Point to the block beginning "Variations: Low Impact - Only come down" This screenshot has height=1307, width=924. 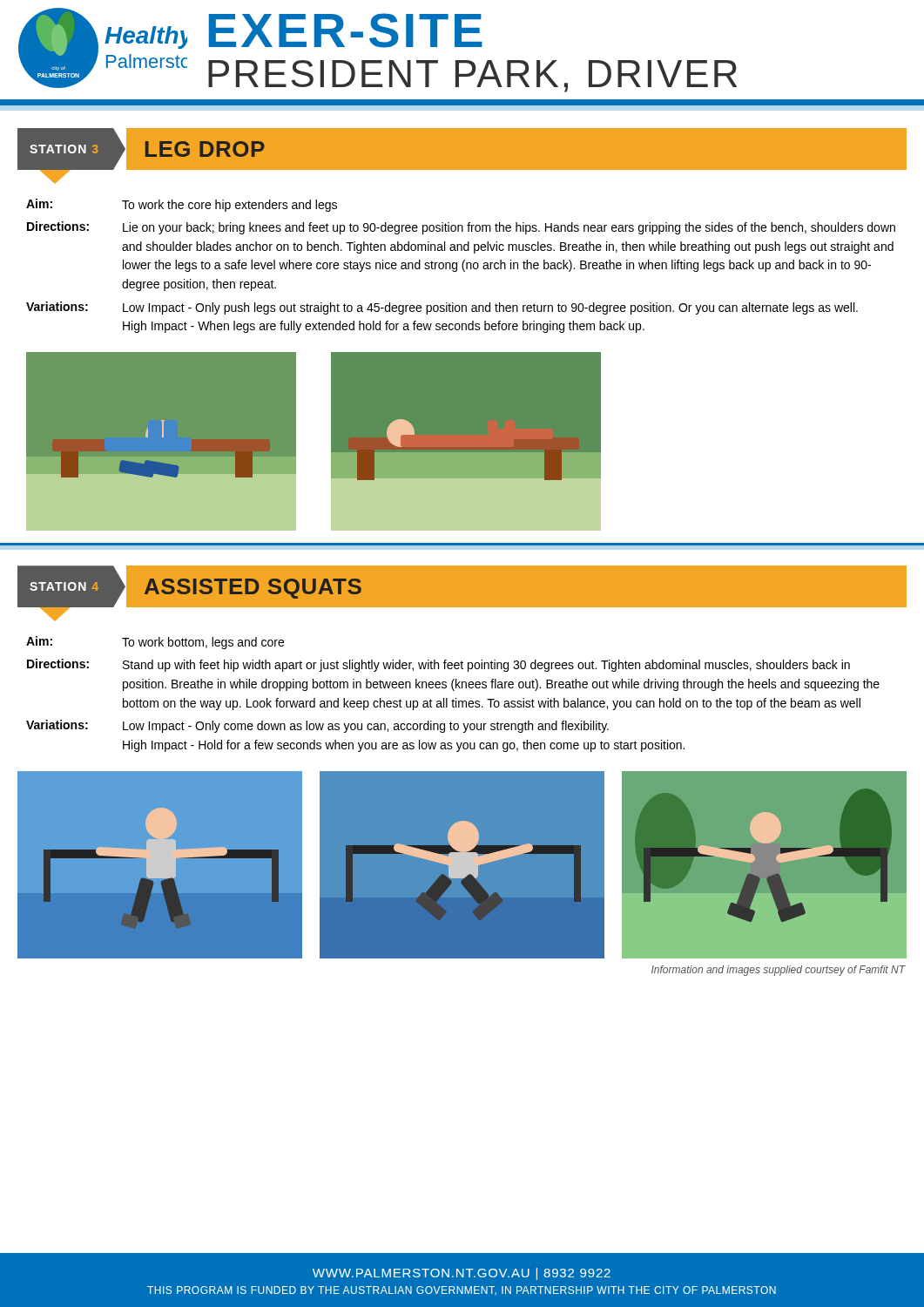(462, 736)
